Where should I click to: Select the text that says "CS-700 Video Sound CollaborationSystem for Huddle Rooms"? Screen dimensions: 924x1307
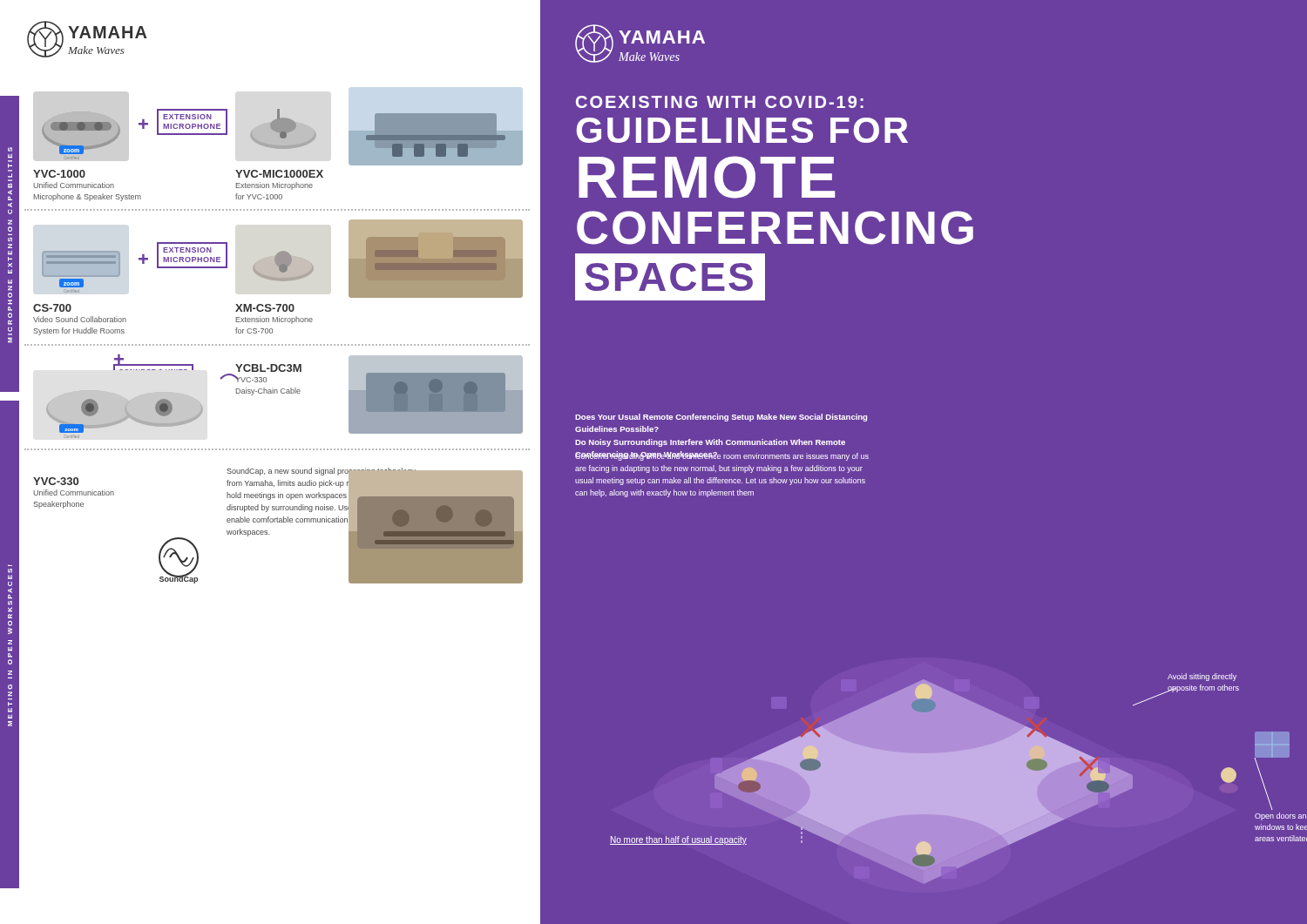[x=80, y=319]
